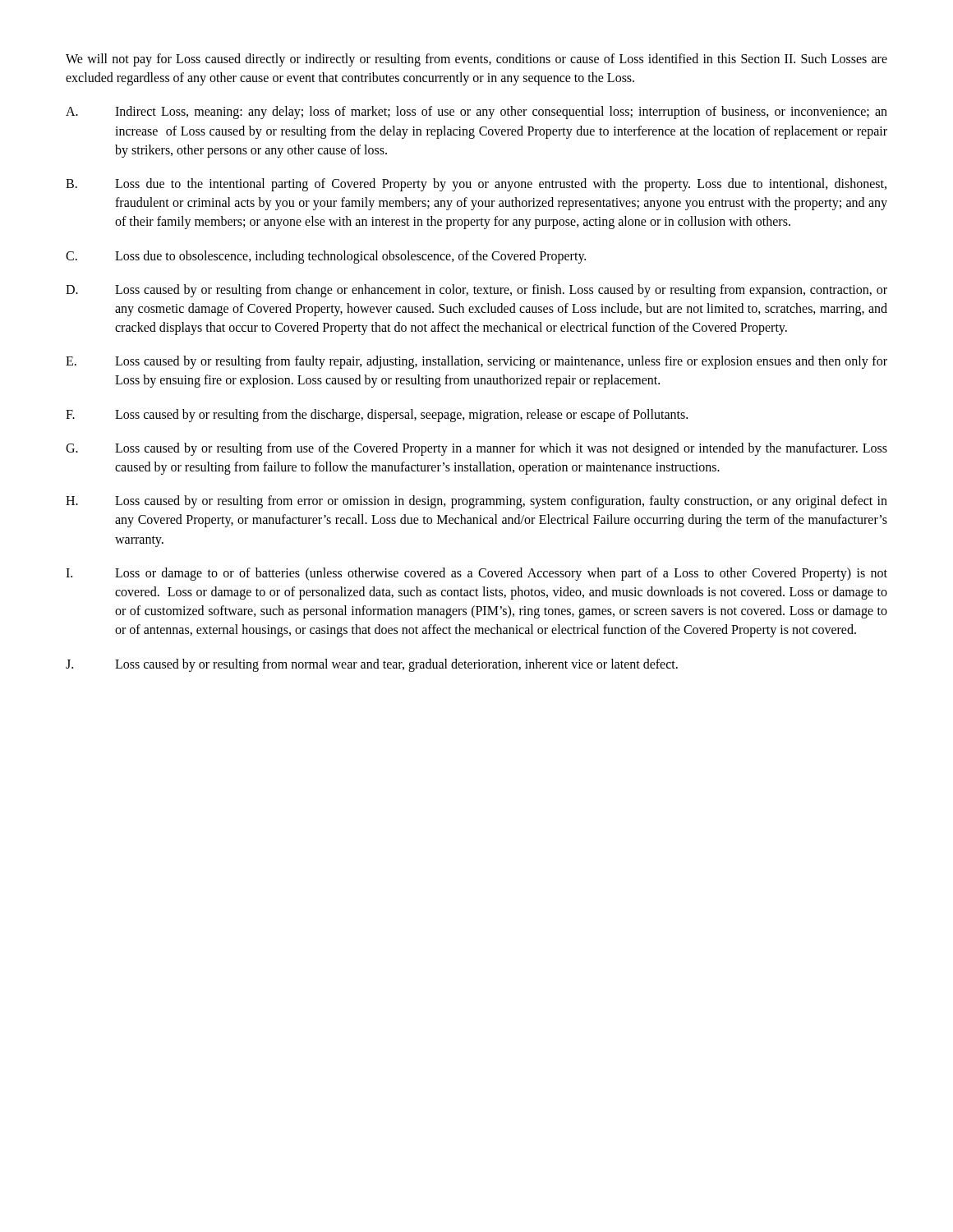Navigate to the text starting "B. Loss due"
Image resolution: width=953 pixels, height=1232 pixels.
click(476, 203)
